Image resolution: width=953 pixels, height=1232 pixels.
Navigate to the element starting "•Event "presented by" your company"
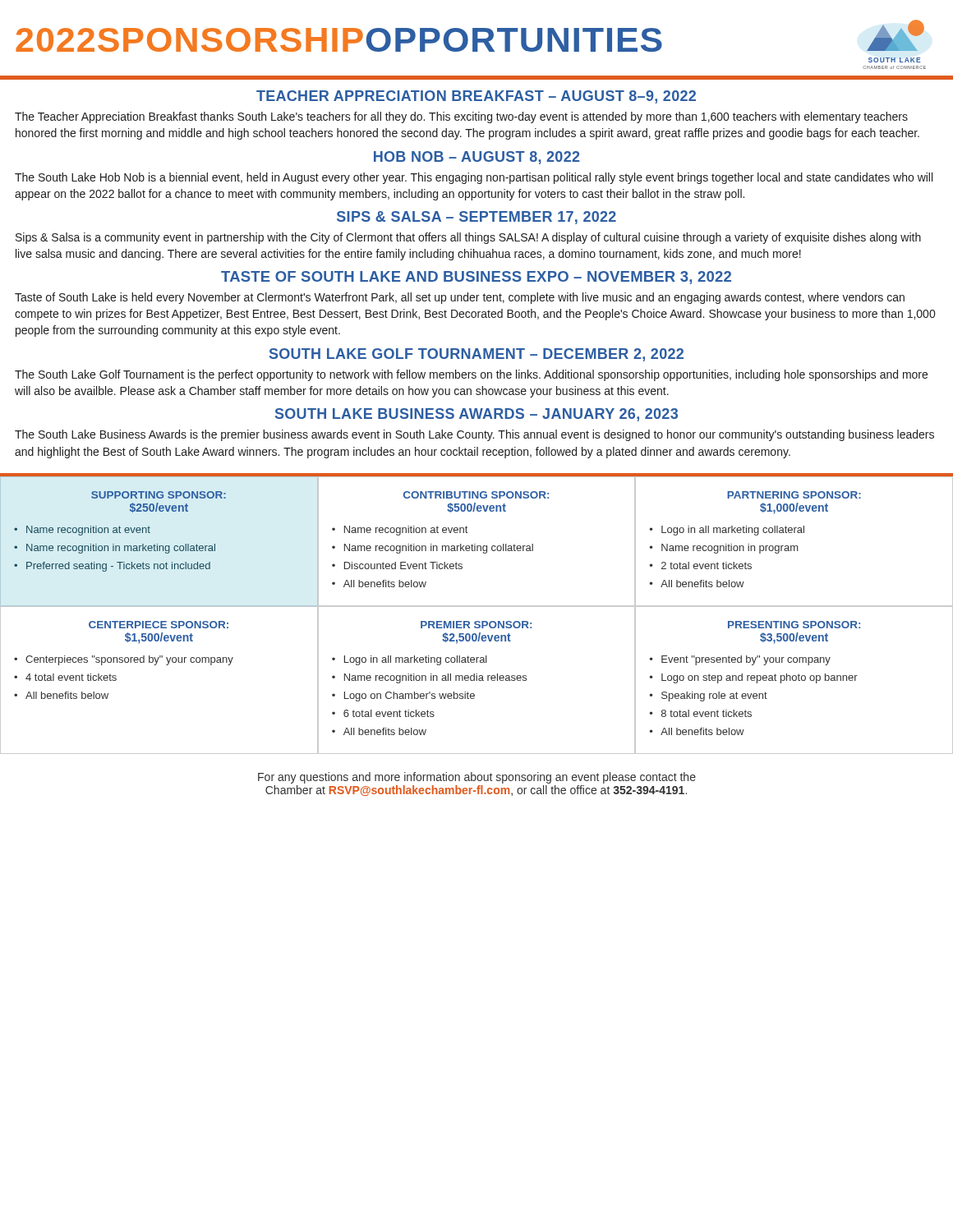(x=740, y=659)
